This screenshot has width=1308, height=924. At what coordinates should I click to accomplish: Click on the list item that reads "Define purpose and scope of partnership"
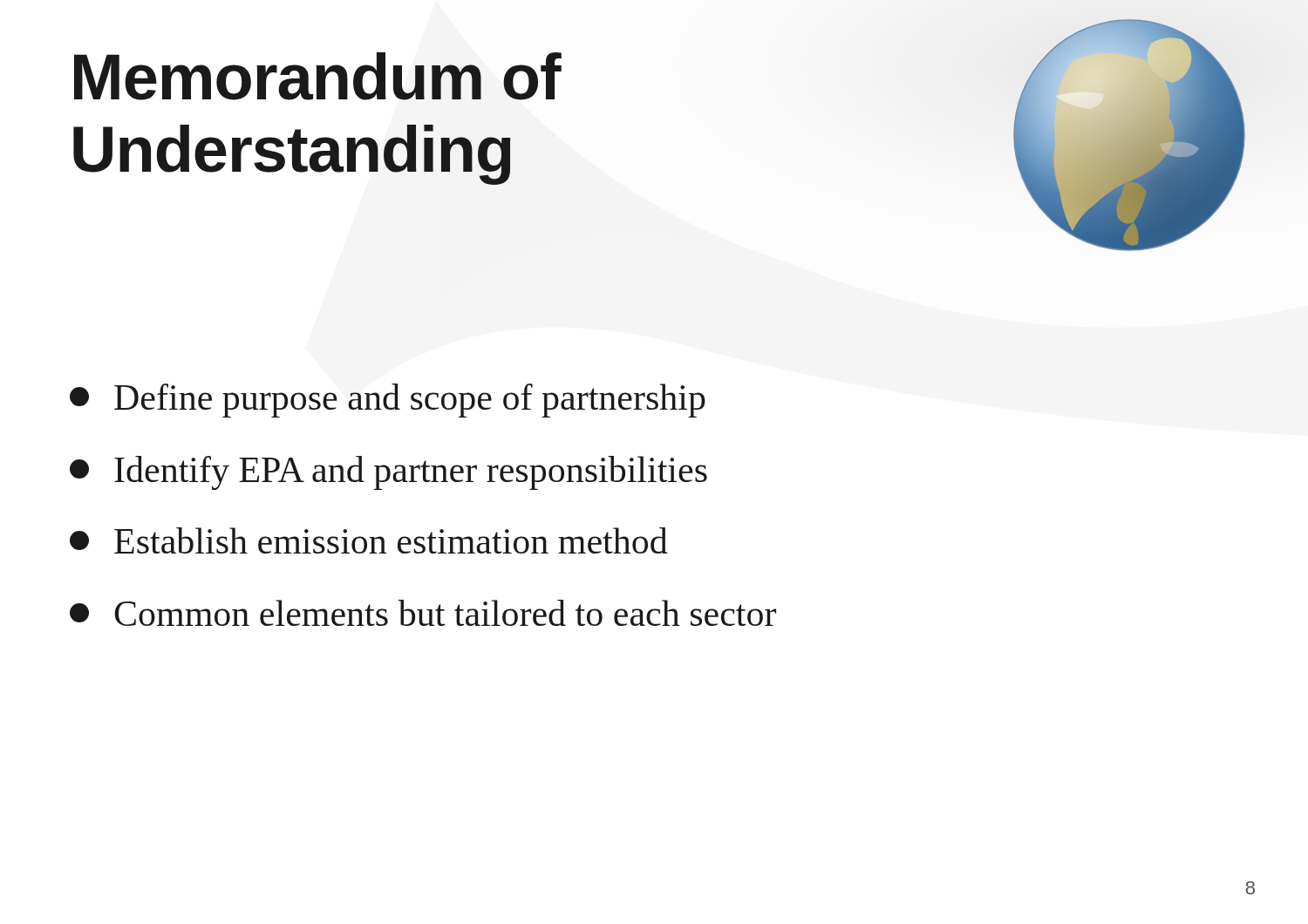coord(388,398)
